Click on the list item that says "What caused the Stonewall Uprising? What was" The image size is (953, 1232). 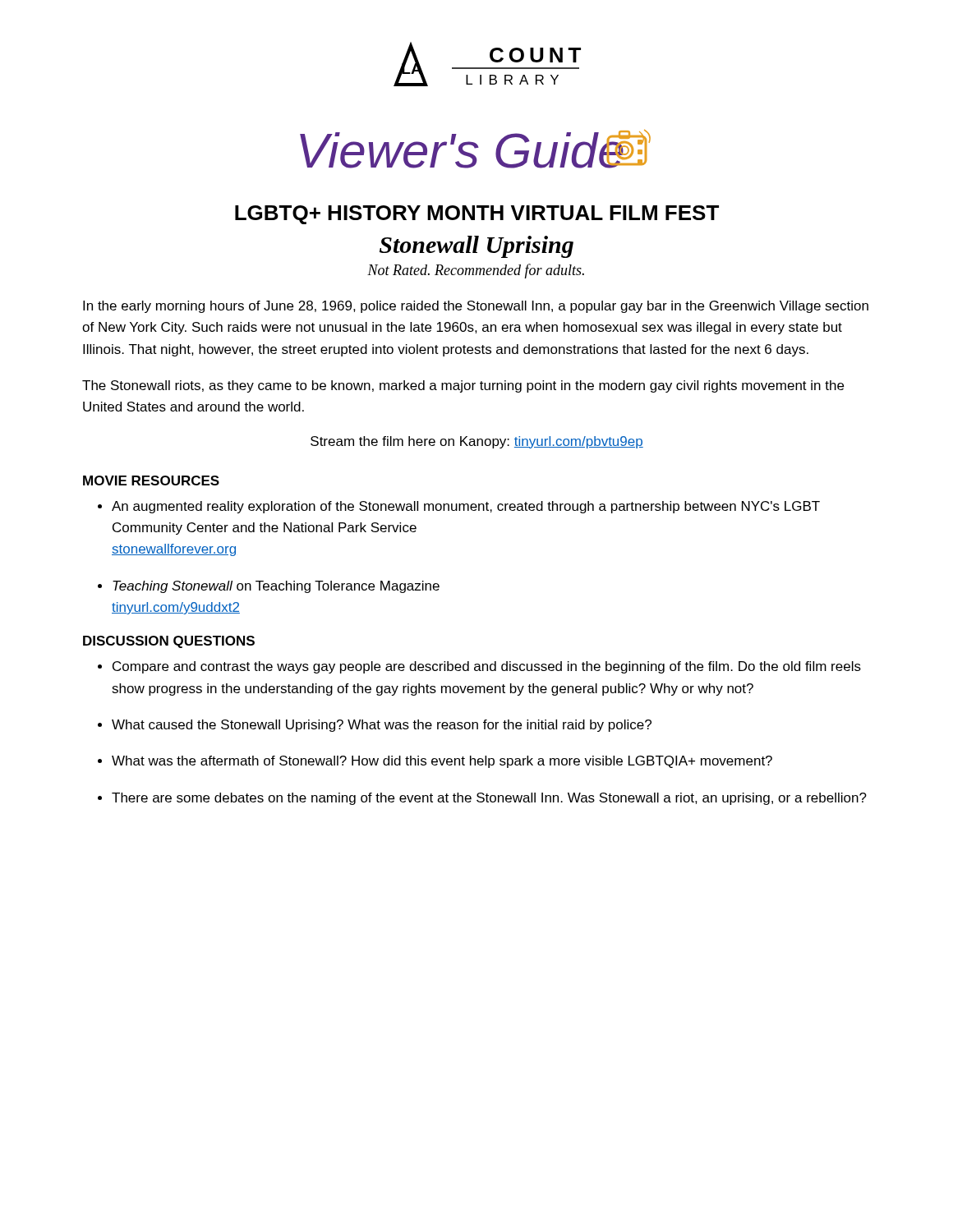click(382, 725)
